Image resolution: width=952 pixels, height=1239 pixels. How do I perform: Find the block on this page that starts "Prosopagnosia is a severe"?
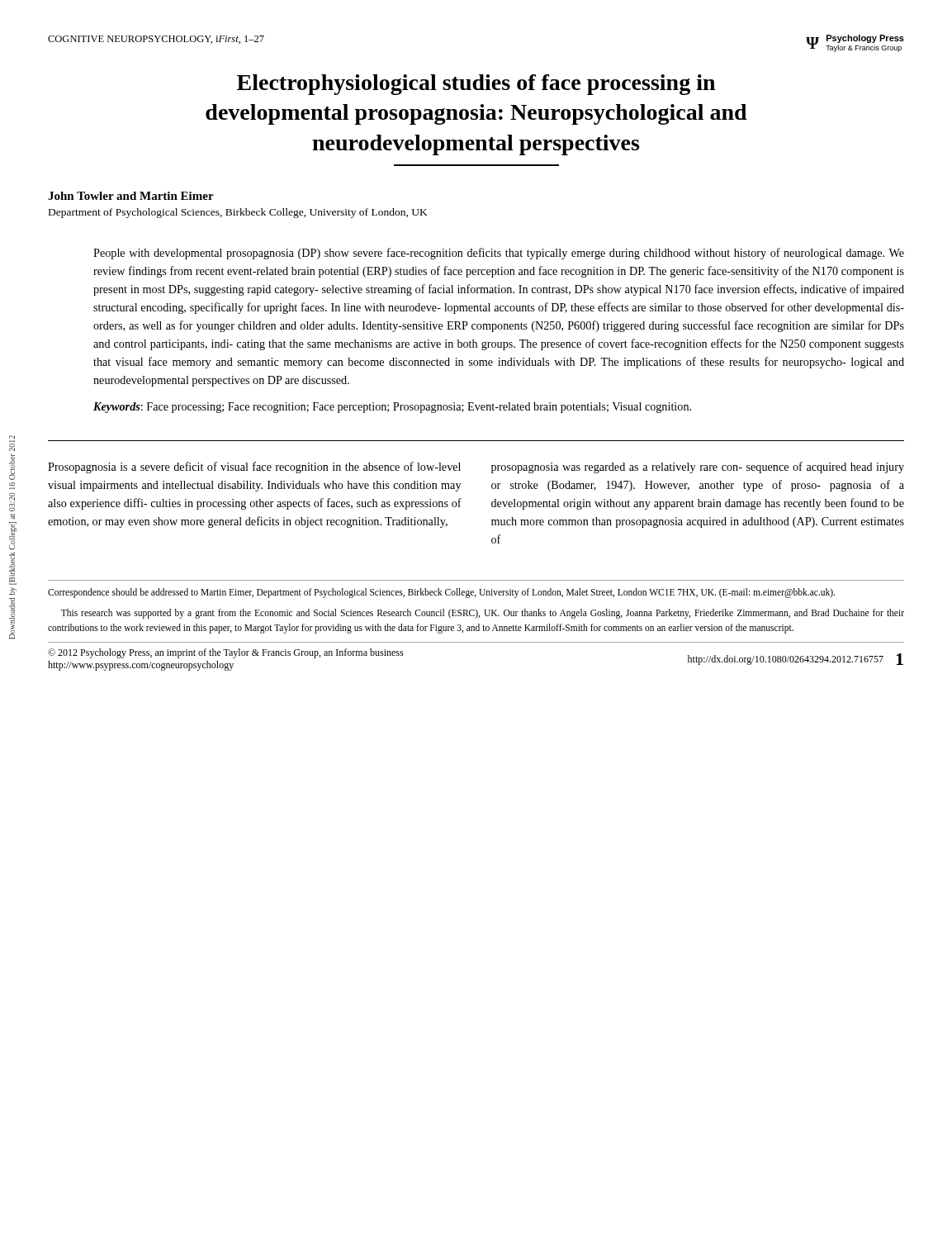(x=255, y=494)
